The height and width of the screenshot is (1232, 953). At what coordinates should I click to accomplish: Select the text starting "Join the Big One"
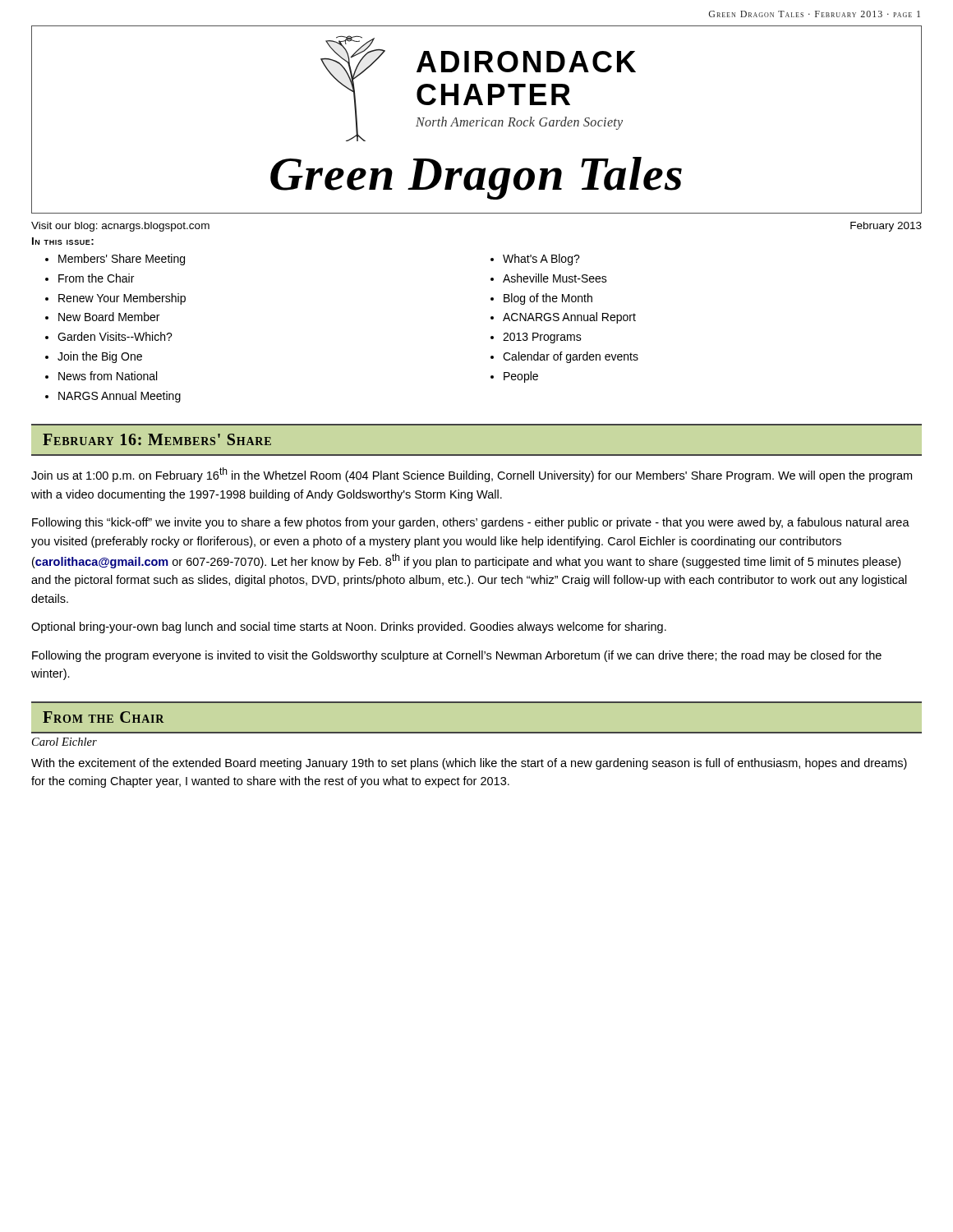(x=100, y=356)
